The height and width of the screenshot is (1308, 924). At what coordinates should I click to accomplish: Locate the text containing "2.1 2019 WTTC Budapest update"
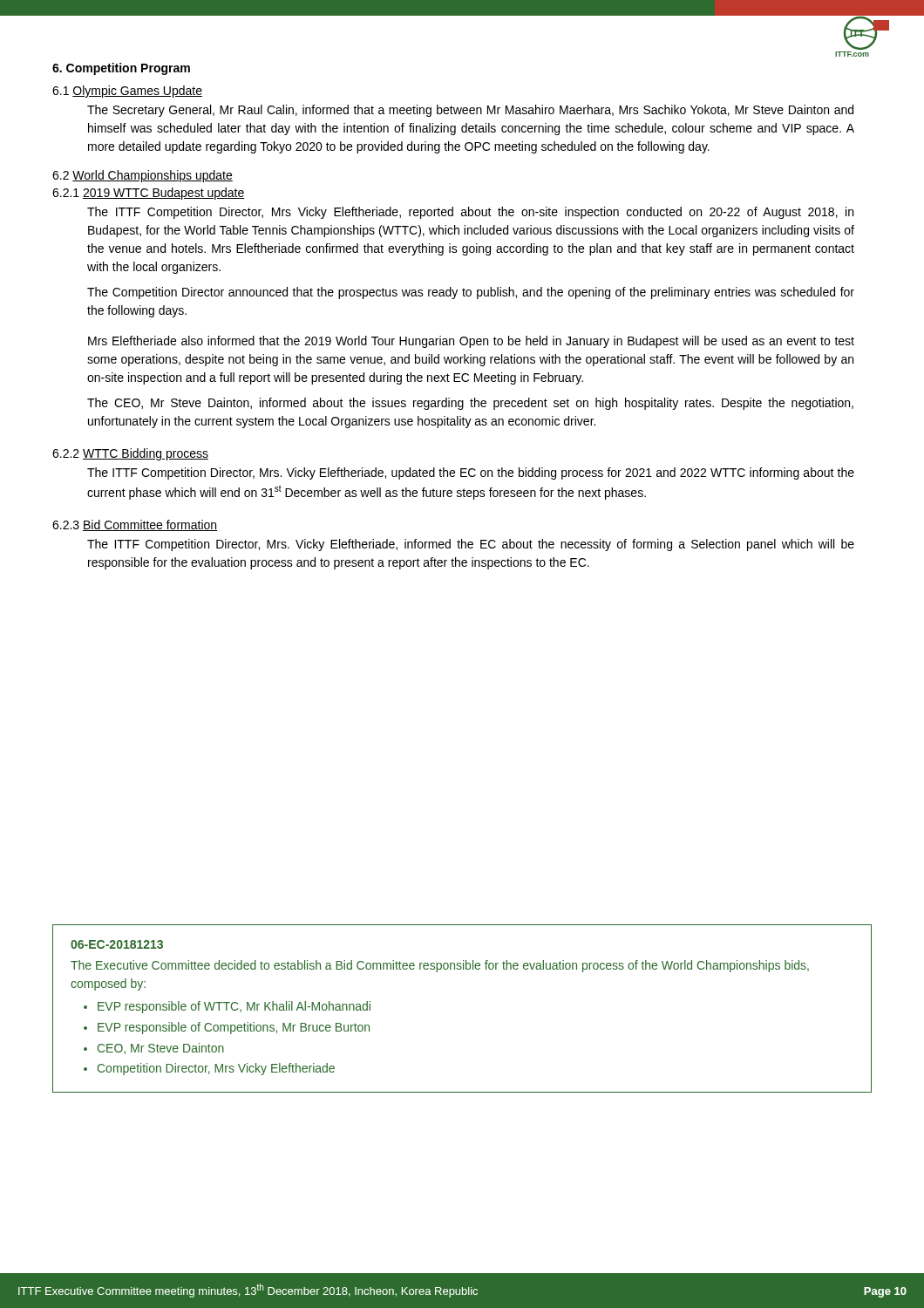coord(148,193)
